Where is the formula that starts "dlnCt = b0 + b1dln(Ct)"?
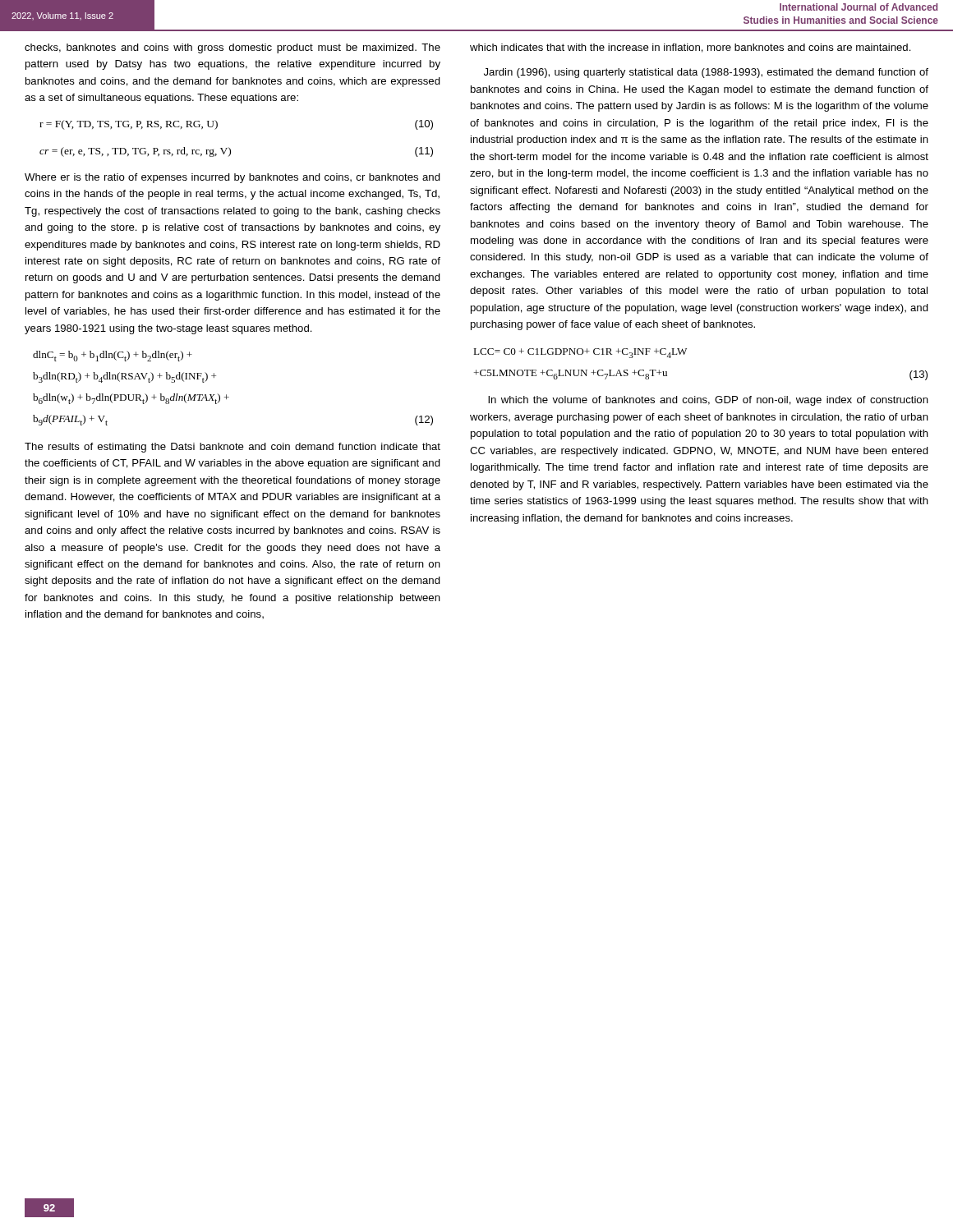The width and height of the screenshot is (953, 1232). tap(113, 356)
